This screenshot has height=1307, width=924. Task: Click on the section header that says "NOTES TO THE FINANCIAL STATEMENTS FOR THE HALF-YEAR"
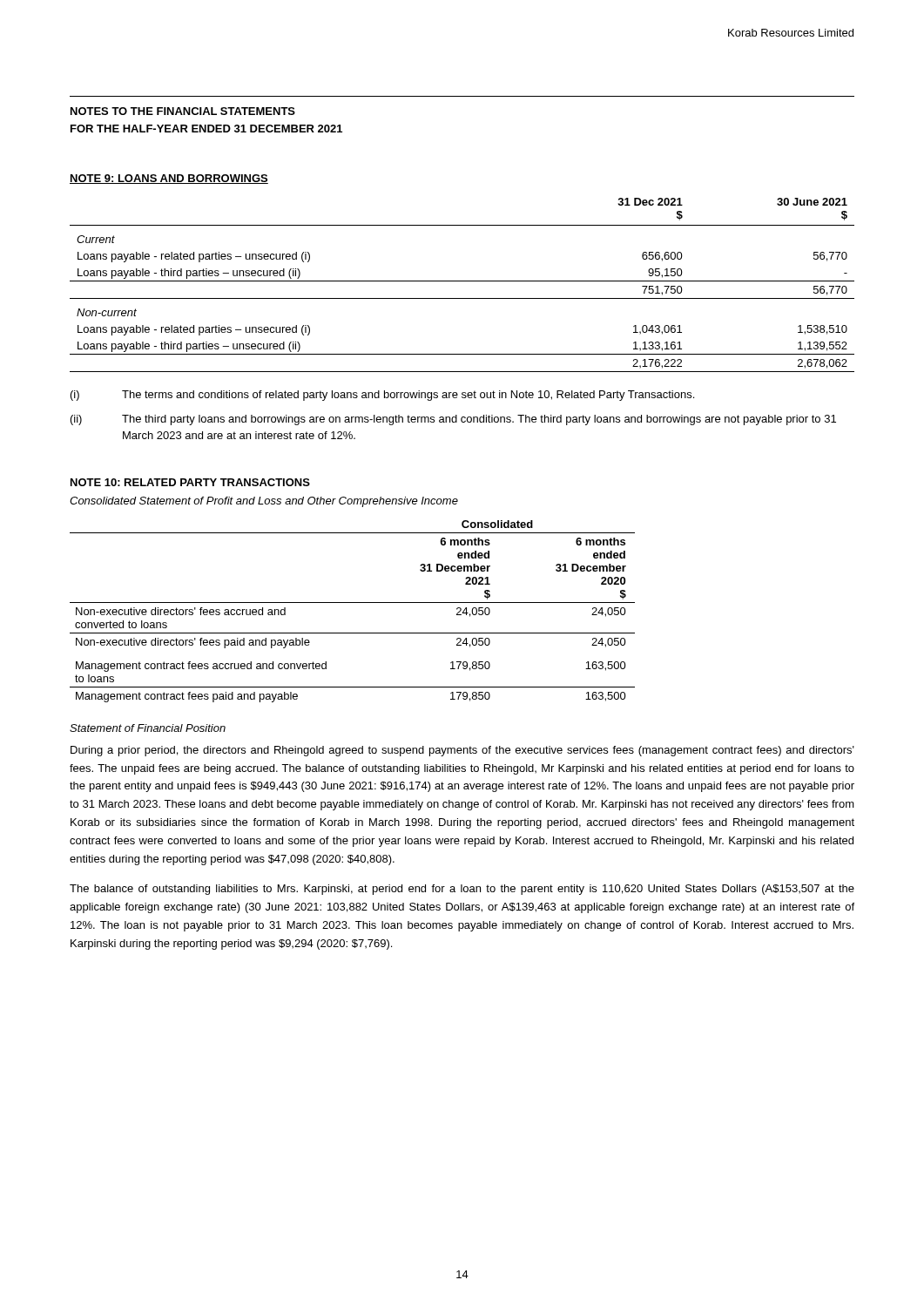coord(183,111)
